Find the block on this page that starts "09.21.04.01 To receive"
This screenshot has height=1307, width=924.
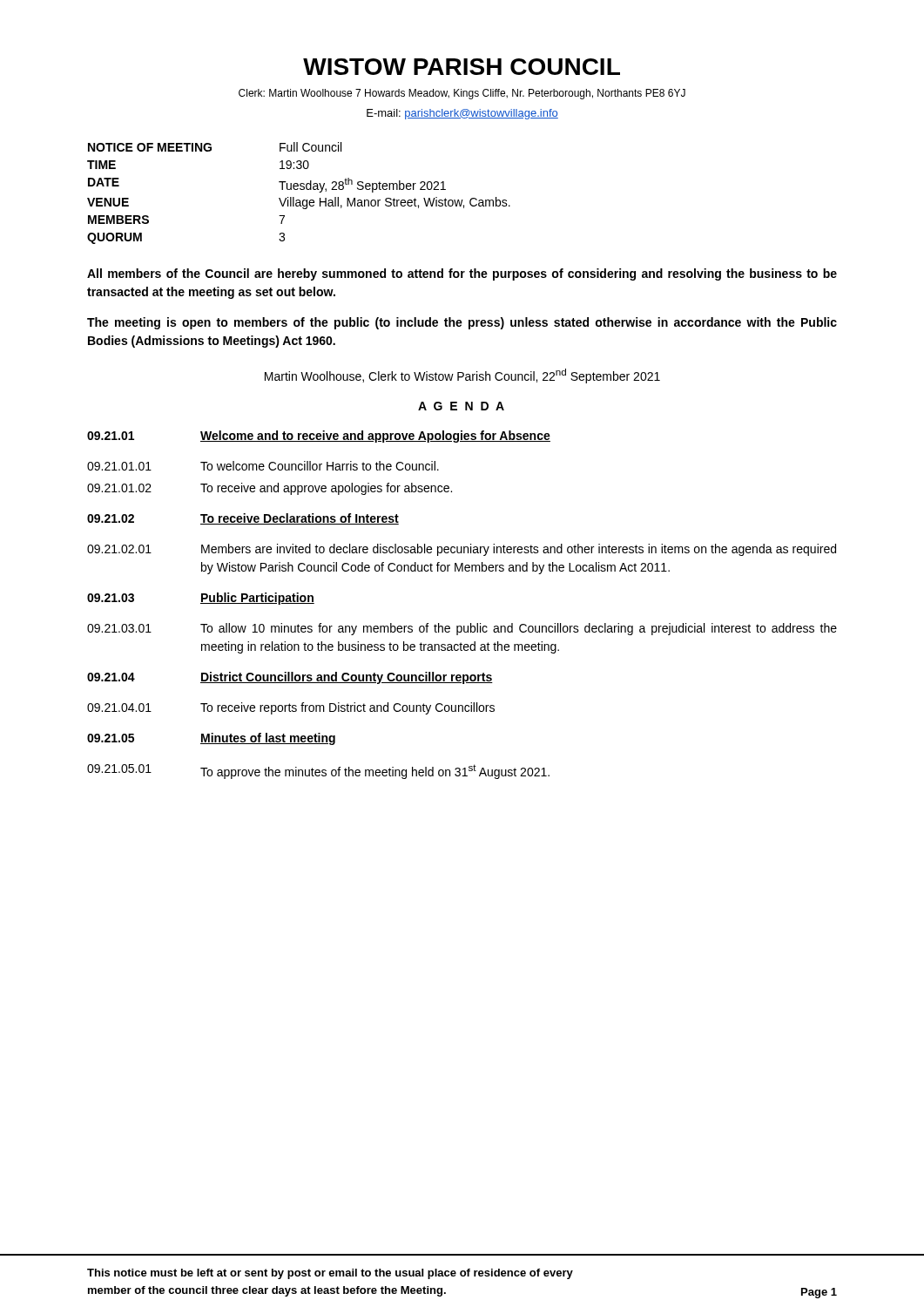tap(462, 708)
